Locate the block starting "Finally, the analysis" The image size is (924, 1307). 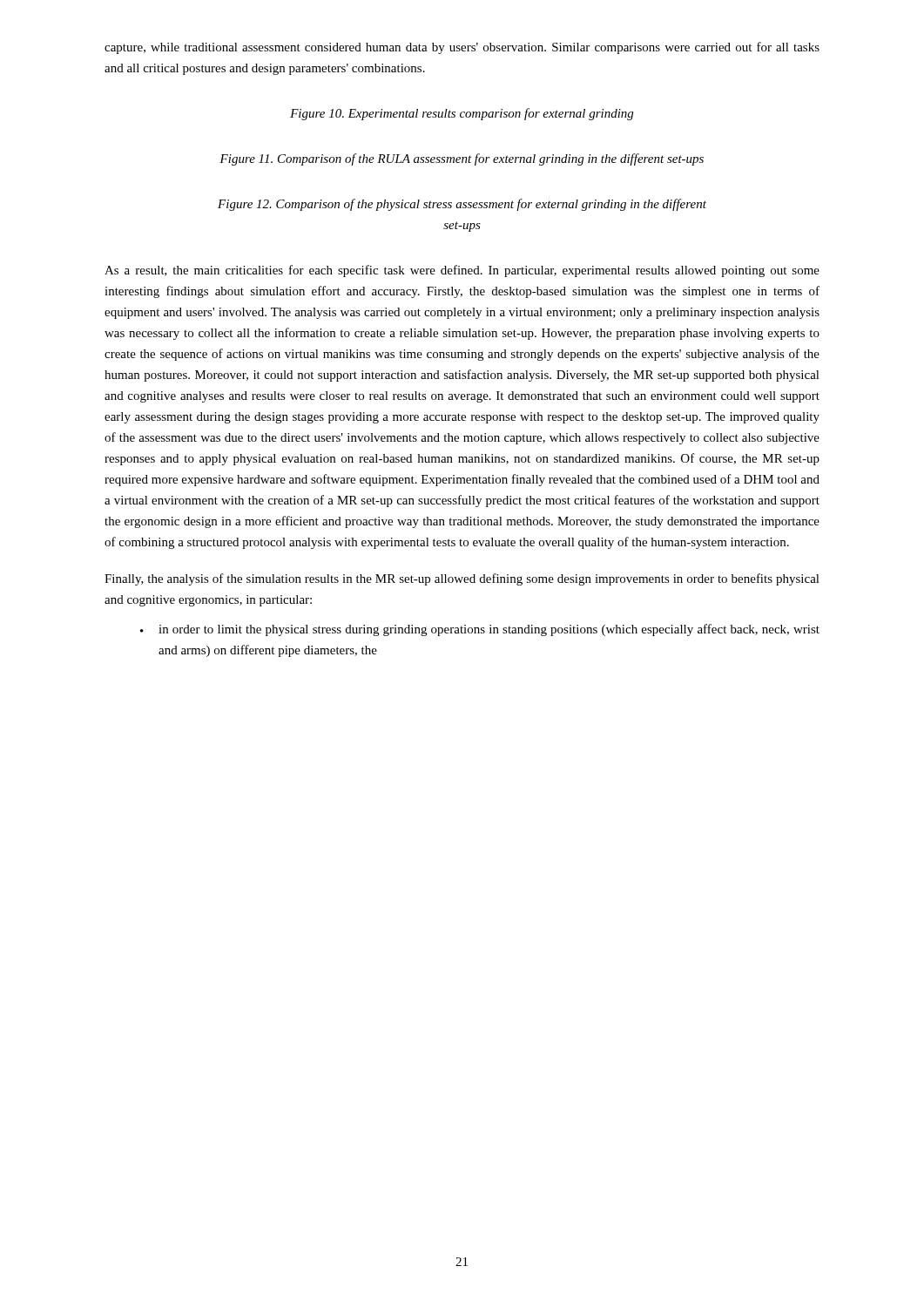click(x=462, y=589)
